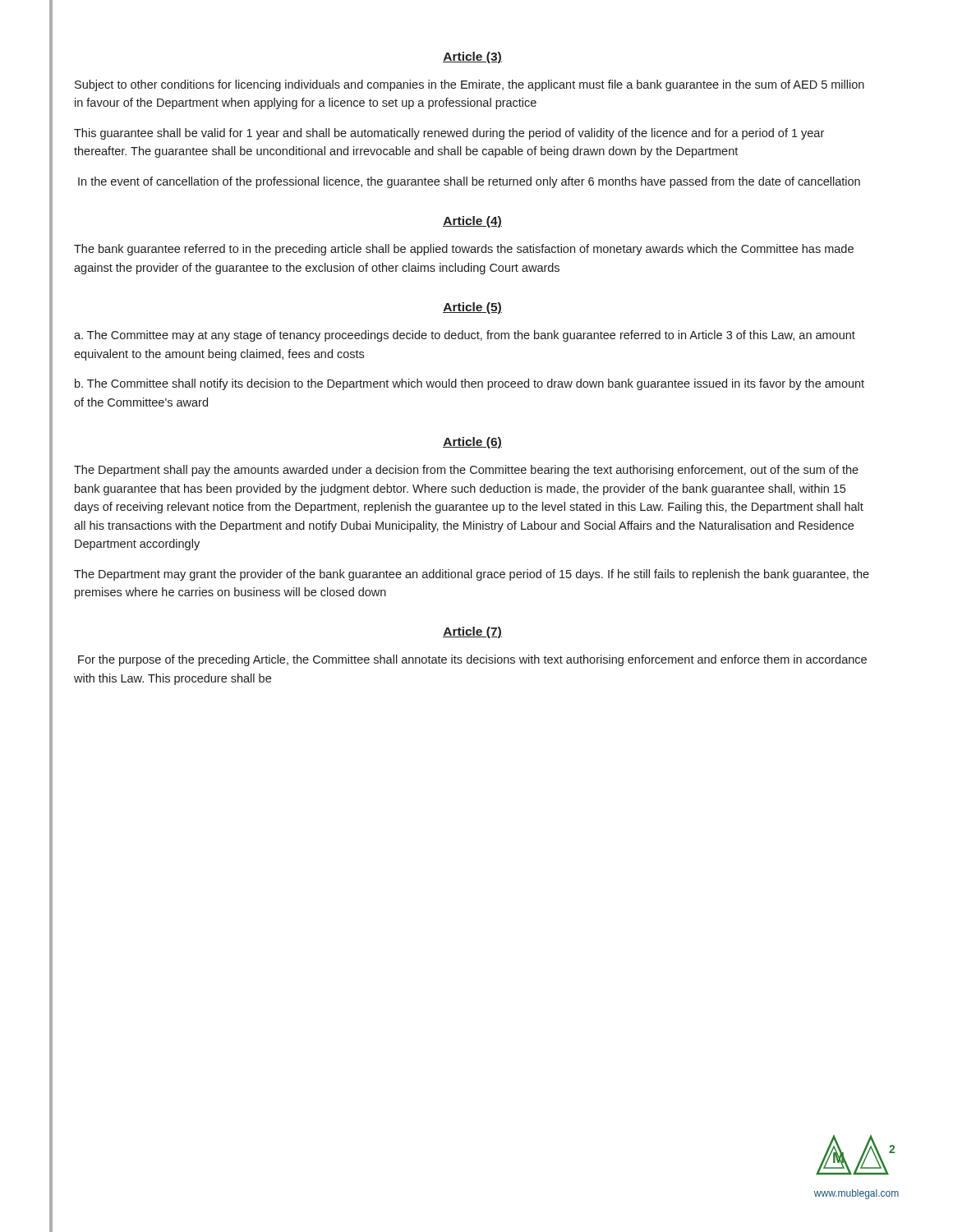
Task: Locate the block of text that opens with "In the event of"
Action: click(x=467, y=181)
